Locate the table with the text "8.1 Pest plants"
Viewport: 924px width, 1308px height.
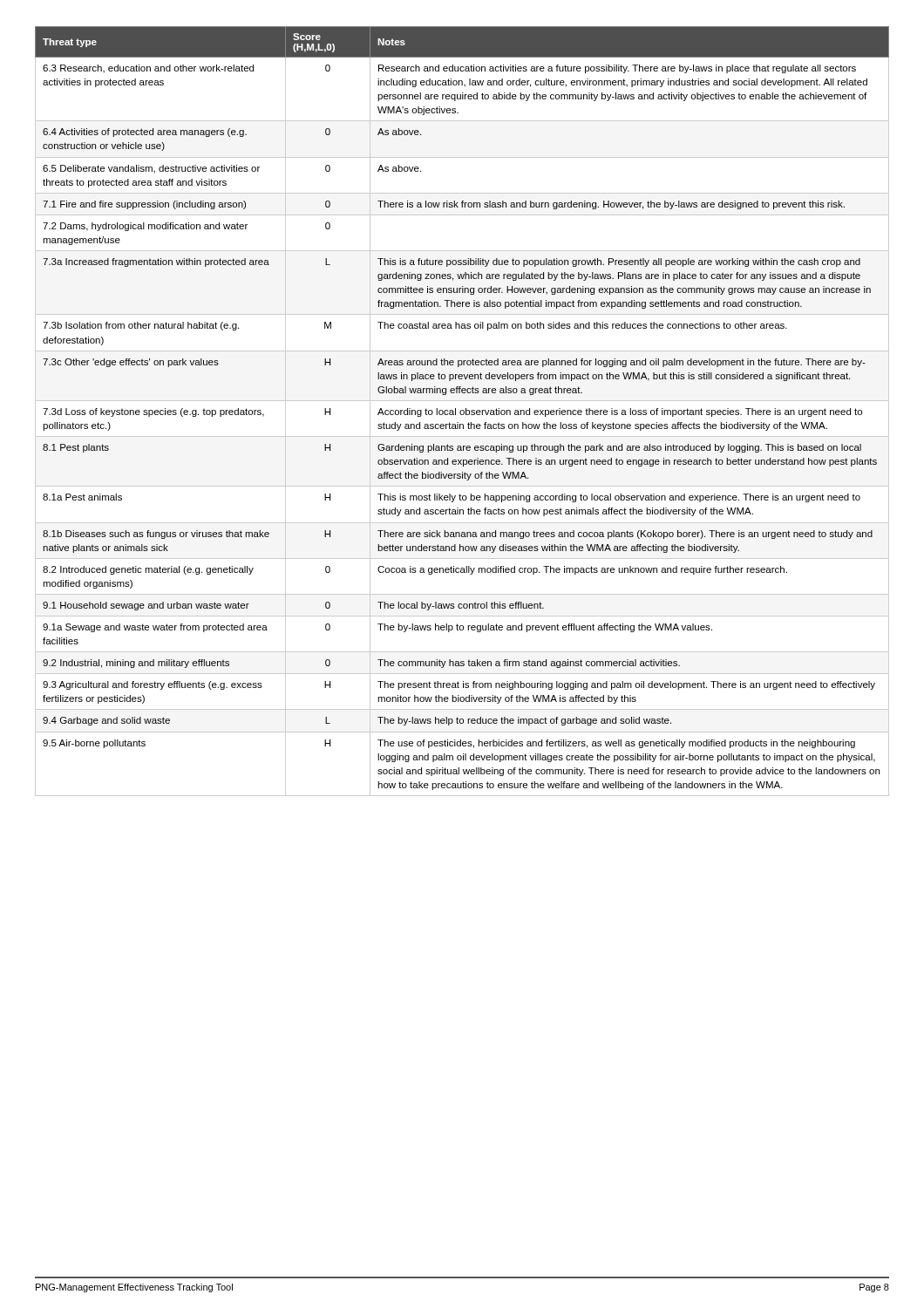(x=462, y=411)
